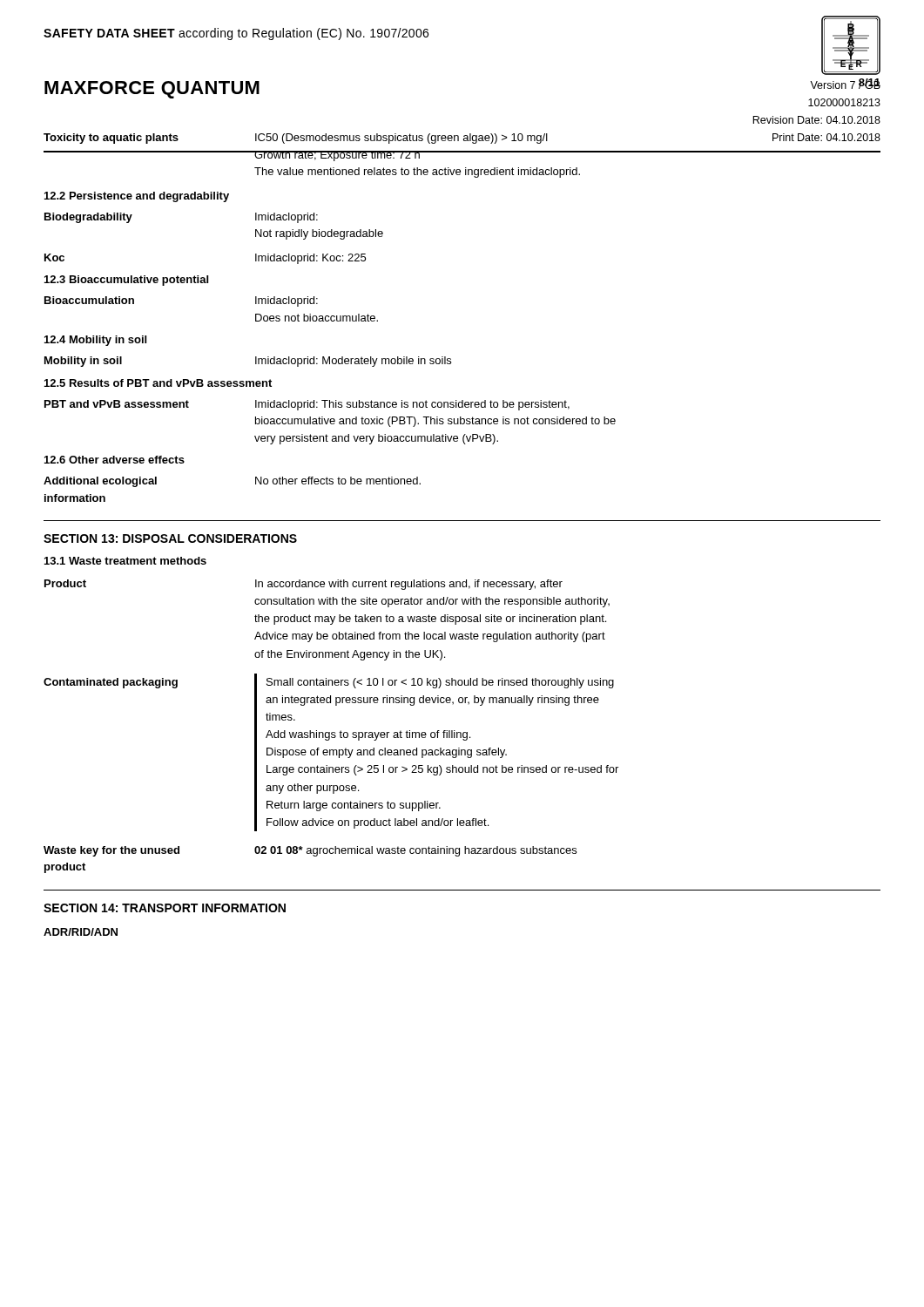Select the logo
This screenshot has height=1307, width=924.
[851, 45]
